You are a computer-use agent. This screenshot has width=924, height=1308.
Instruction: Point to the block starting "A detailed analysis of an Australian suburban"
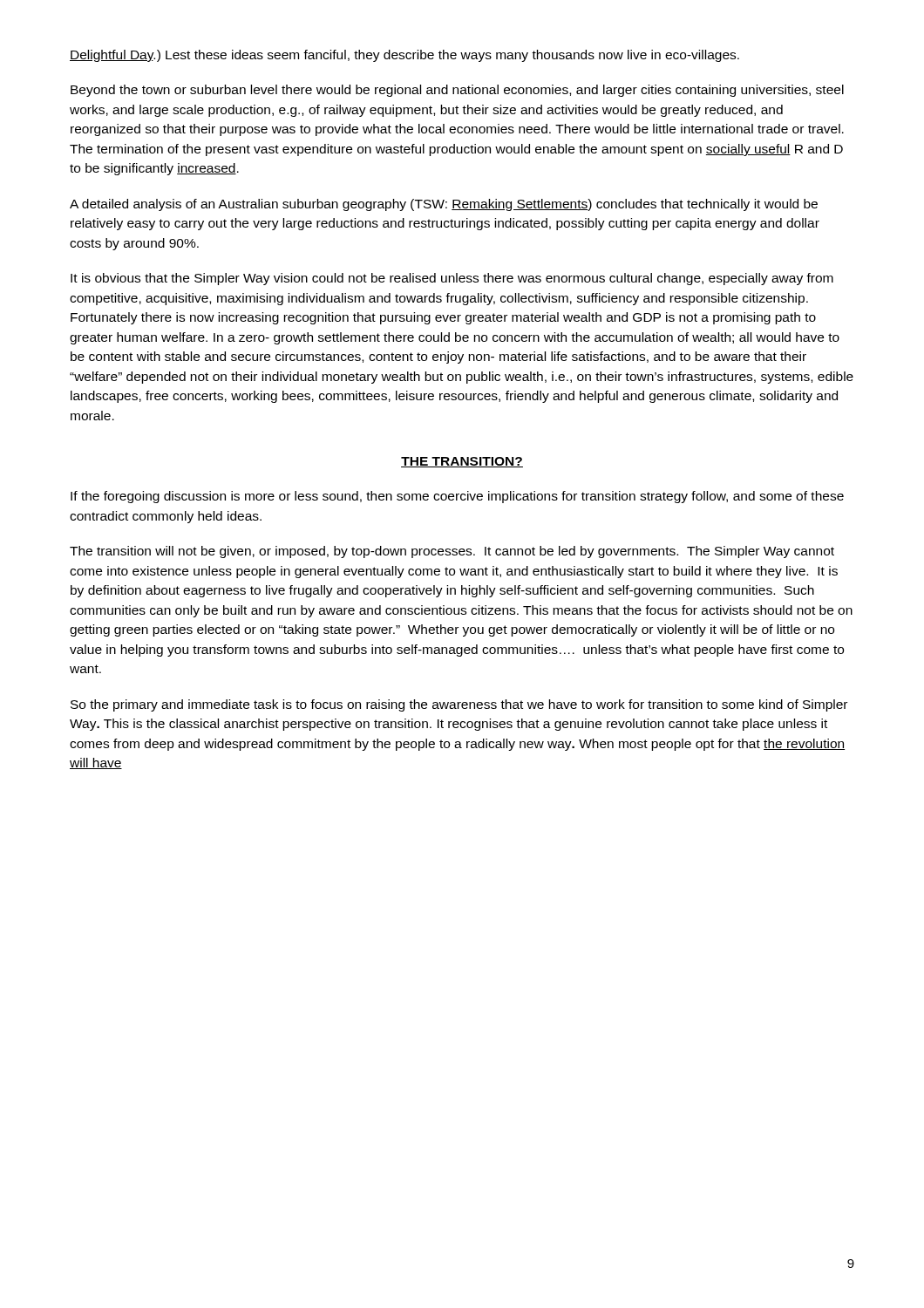(444, 223)
